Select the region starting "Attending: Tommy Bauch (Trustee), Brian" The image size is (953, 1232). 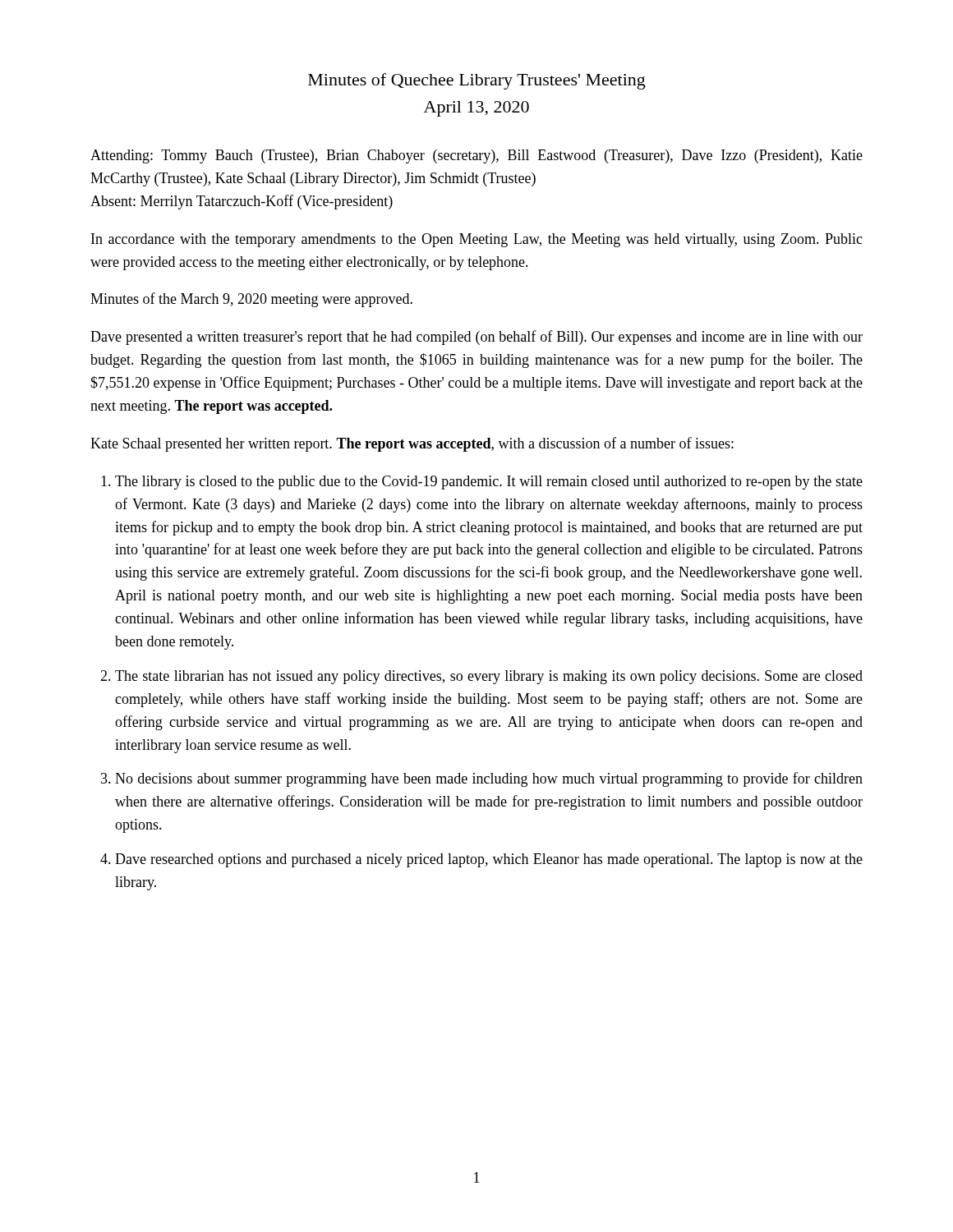(x=476, y=178)
